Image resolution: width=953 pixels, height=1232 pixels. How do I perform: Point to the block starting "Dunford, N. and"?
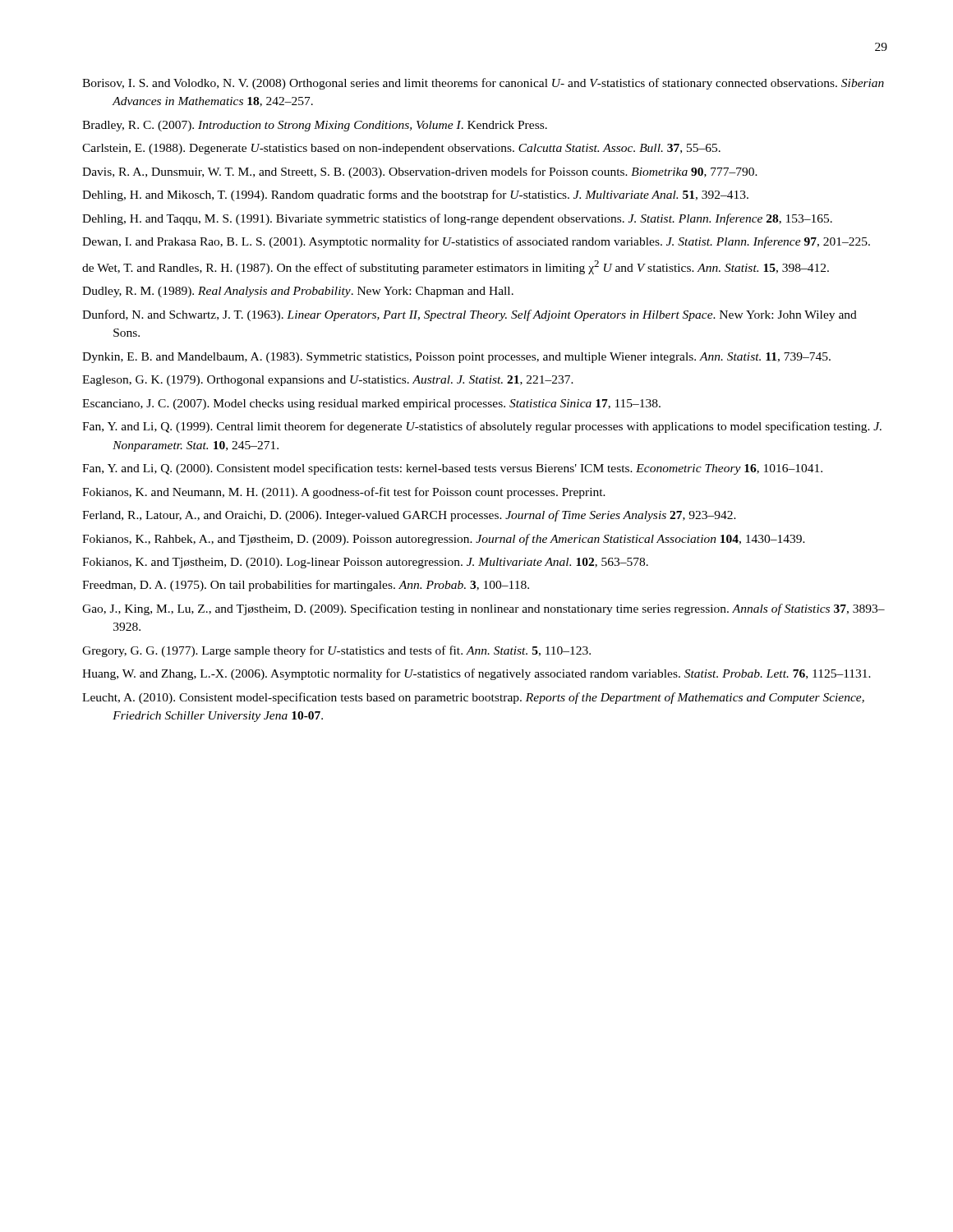coord(469,323)
